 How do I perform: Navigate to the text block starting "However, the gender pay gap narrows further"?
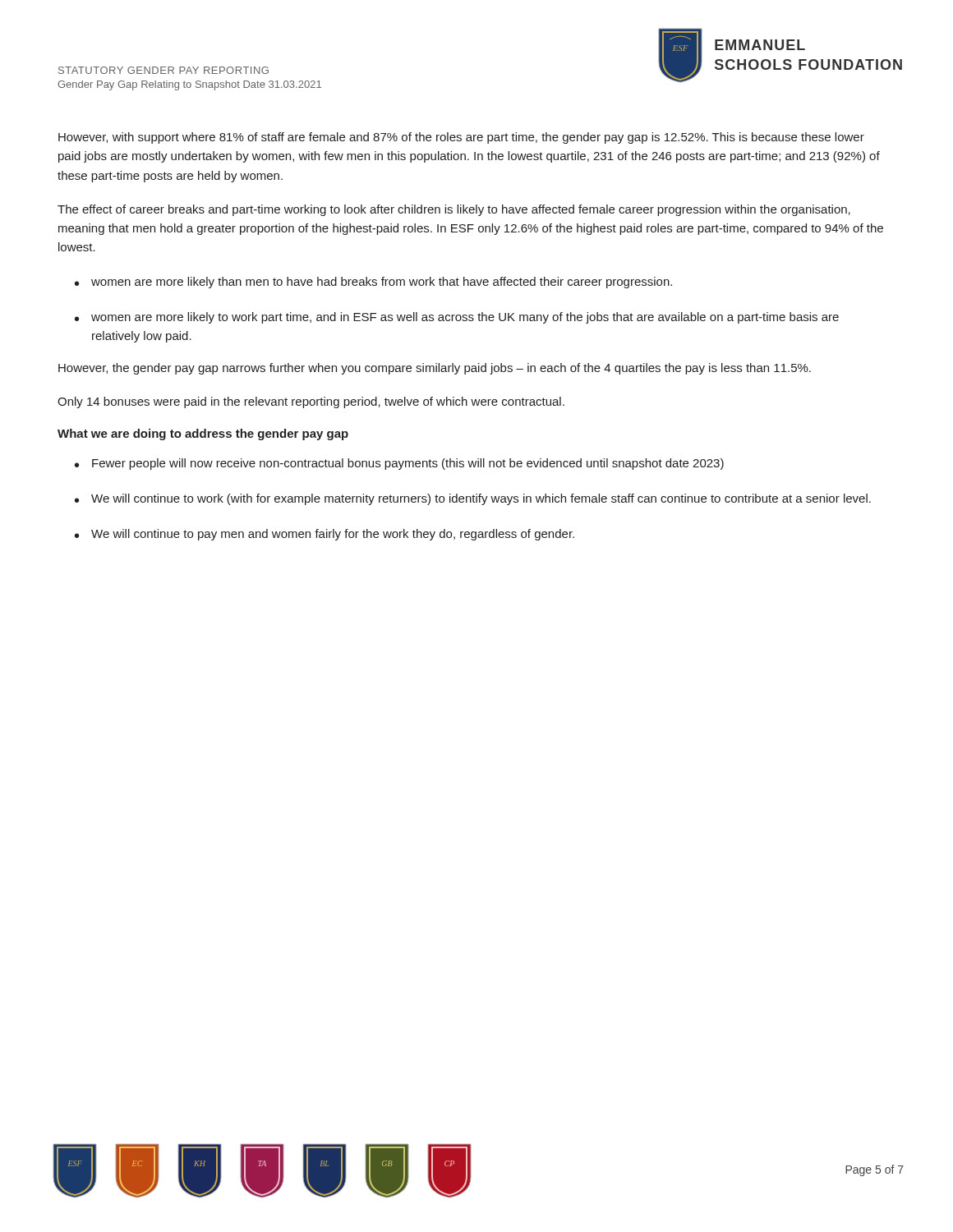pos(435,368)
